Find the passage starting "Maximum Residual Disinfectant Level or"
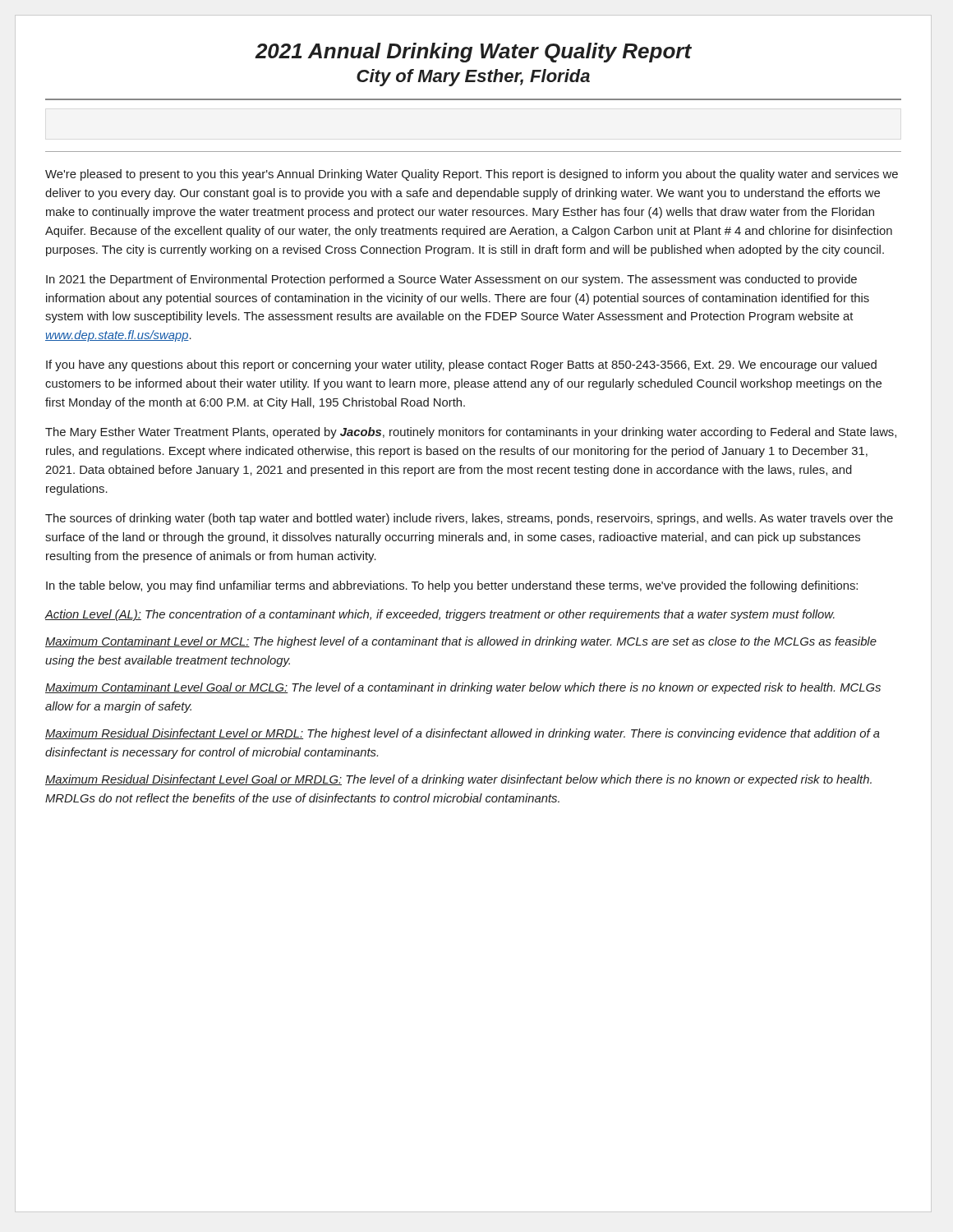 point(463,743)
